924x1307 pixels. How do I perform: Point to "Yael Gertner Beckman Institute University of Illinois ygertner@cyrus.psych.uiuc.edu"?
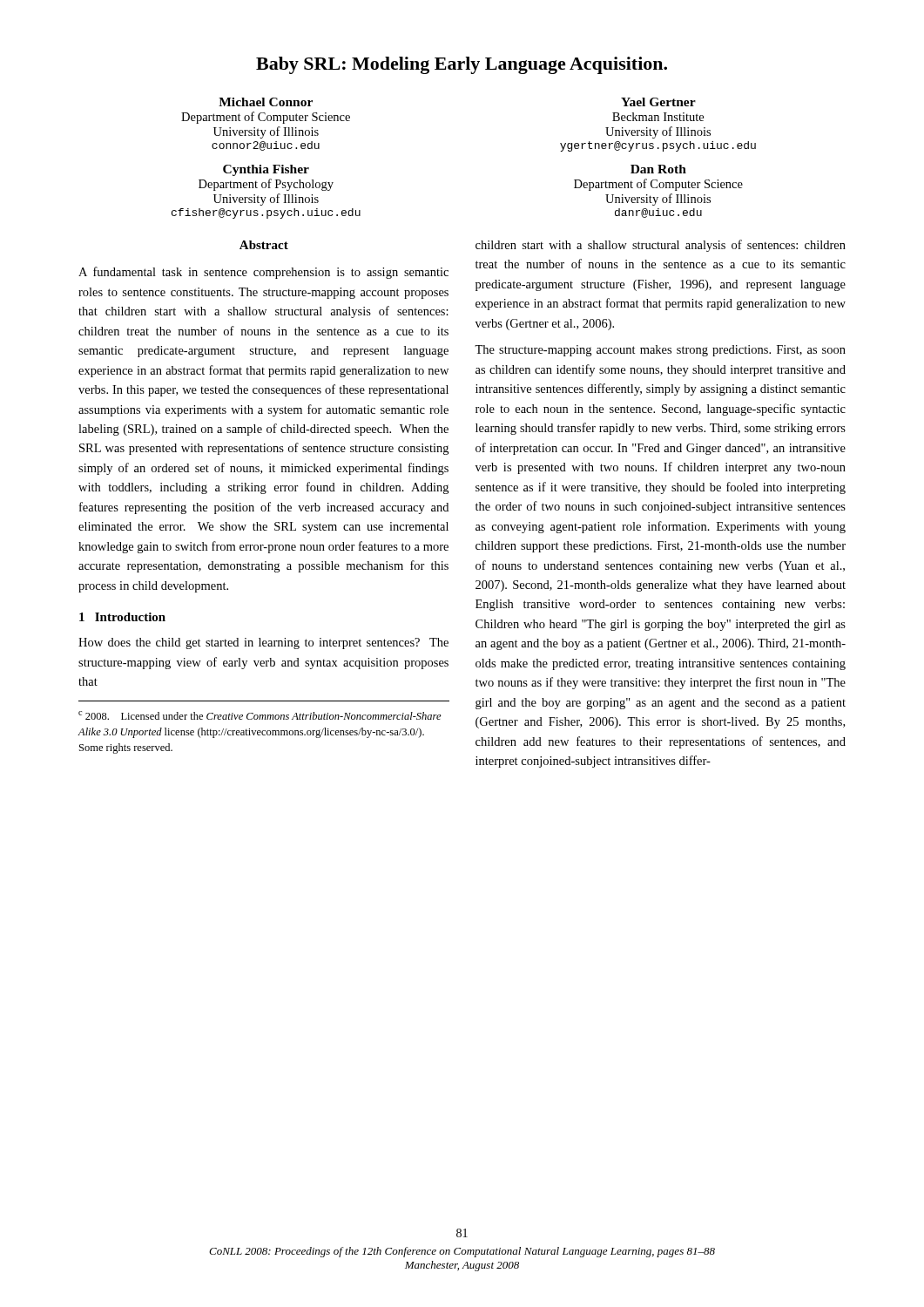click(658, 123)
